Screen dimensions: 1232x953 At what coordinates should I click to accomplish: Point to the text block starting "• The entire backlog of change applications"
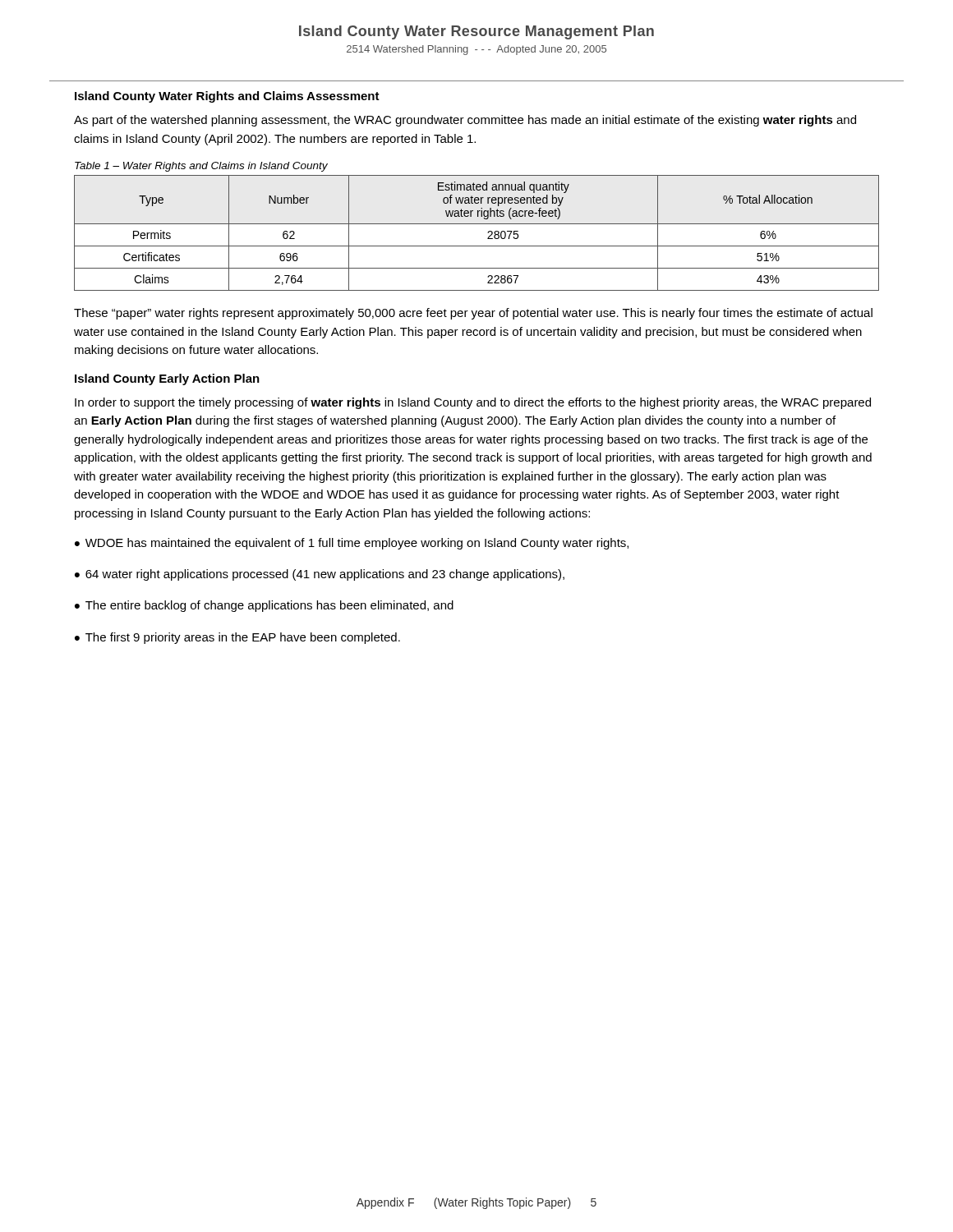coord(264,607)
